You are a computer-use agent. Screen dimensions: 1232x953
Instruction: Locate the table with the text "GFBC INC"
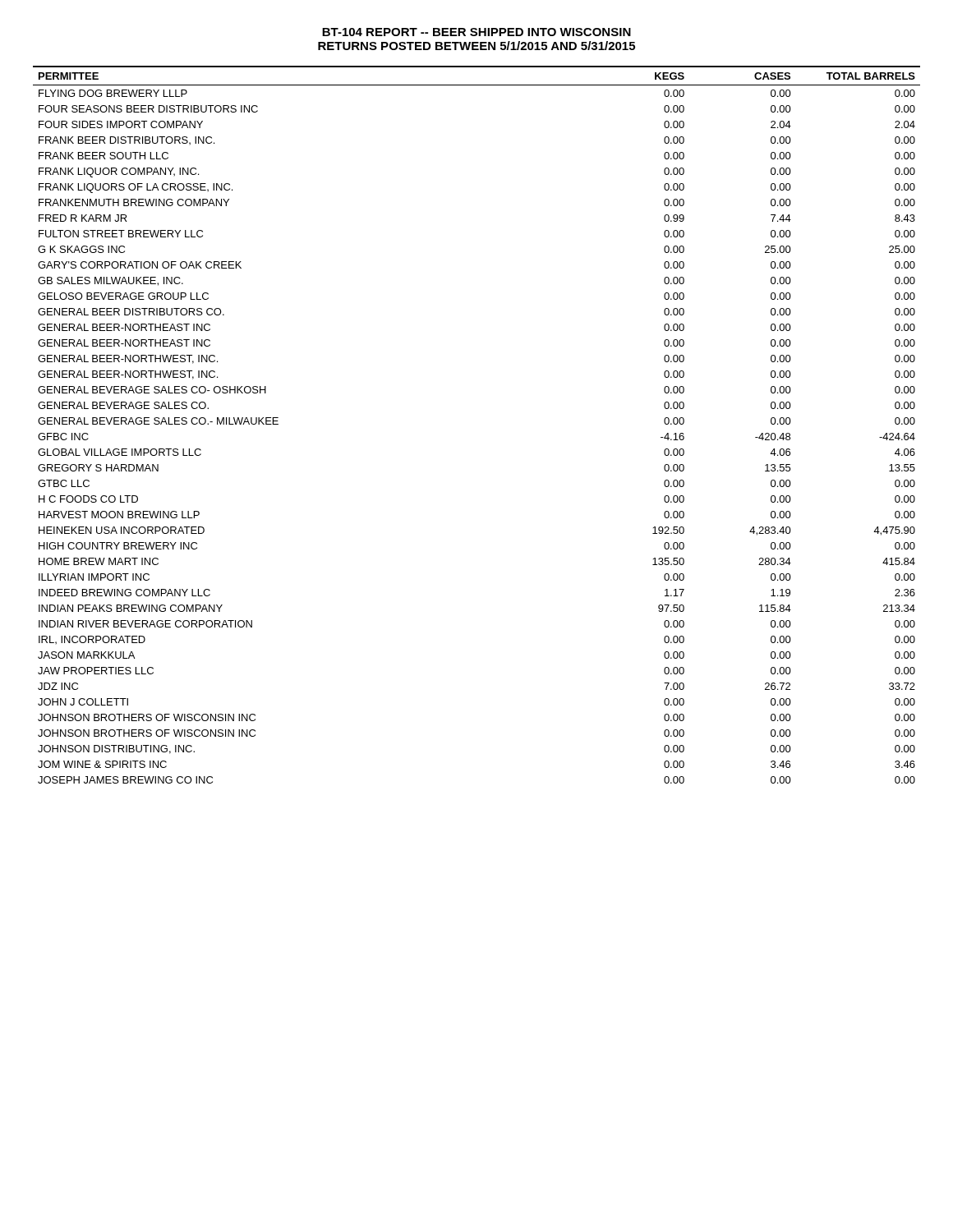476,427
